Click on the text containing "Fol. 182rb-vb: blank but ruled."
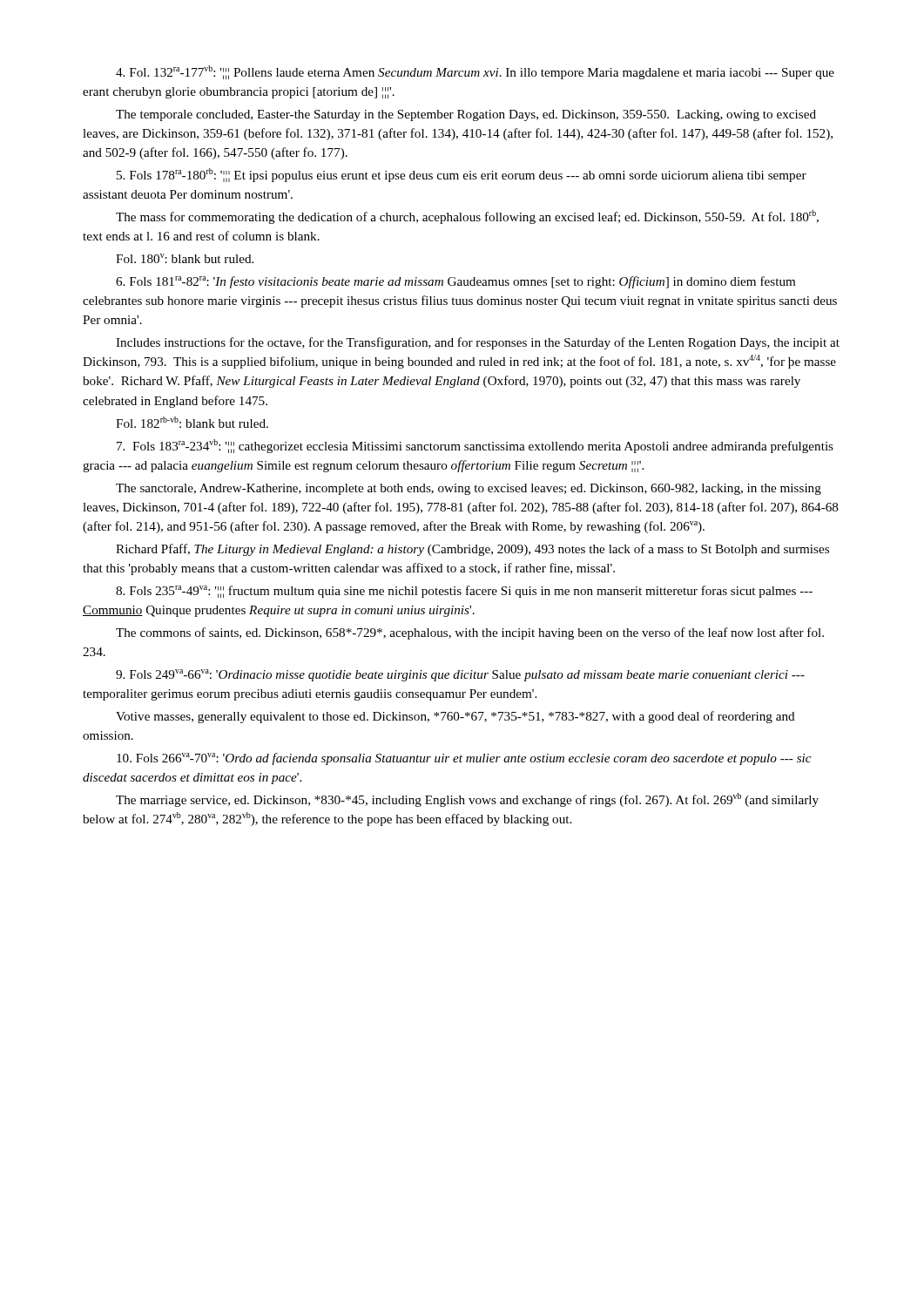The height and width of the screenshot is (1307, 924). [192, 422]
